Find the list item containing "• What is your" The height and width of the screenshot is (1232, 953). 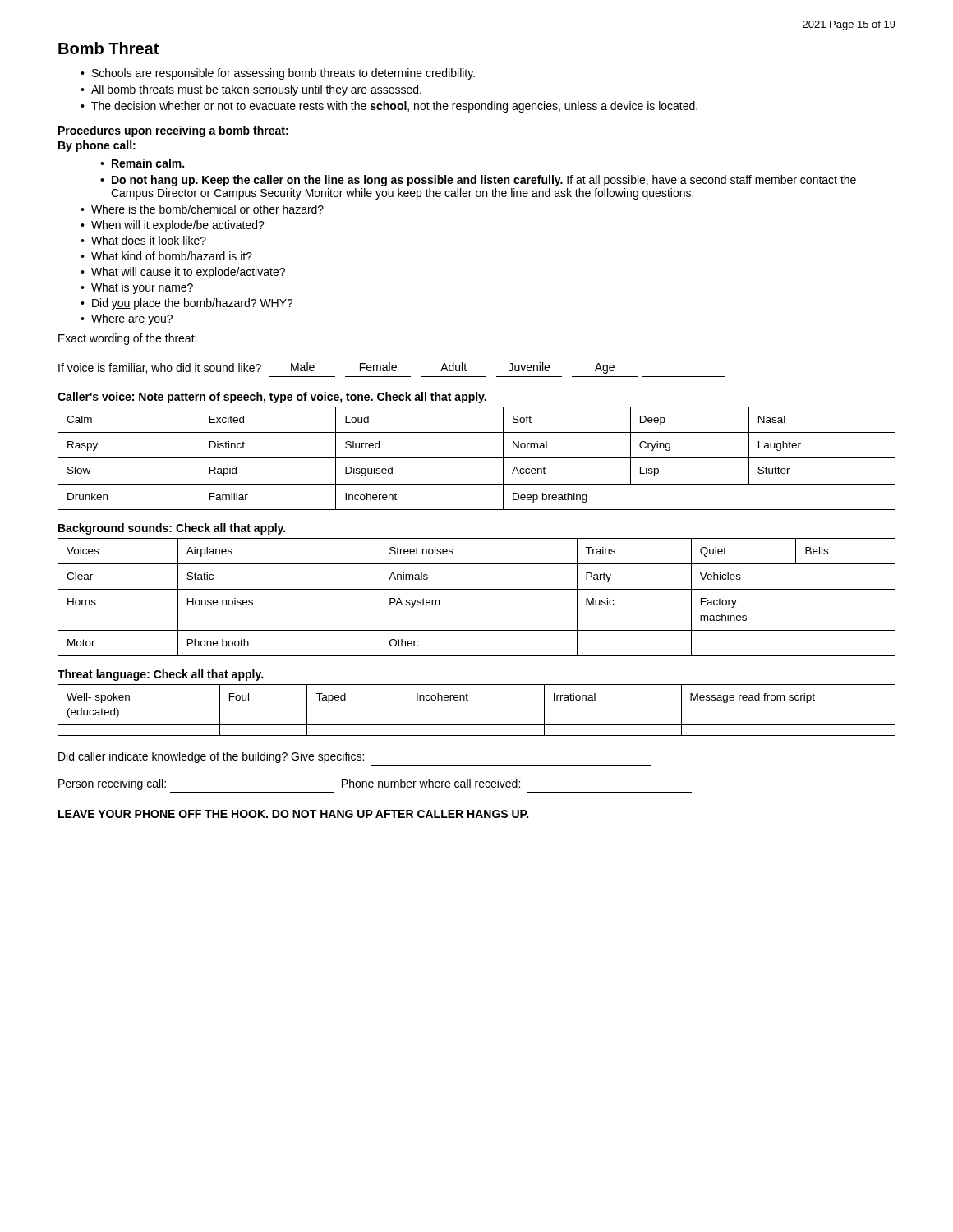coord(137,287)
